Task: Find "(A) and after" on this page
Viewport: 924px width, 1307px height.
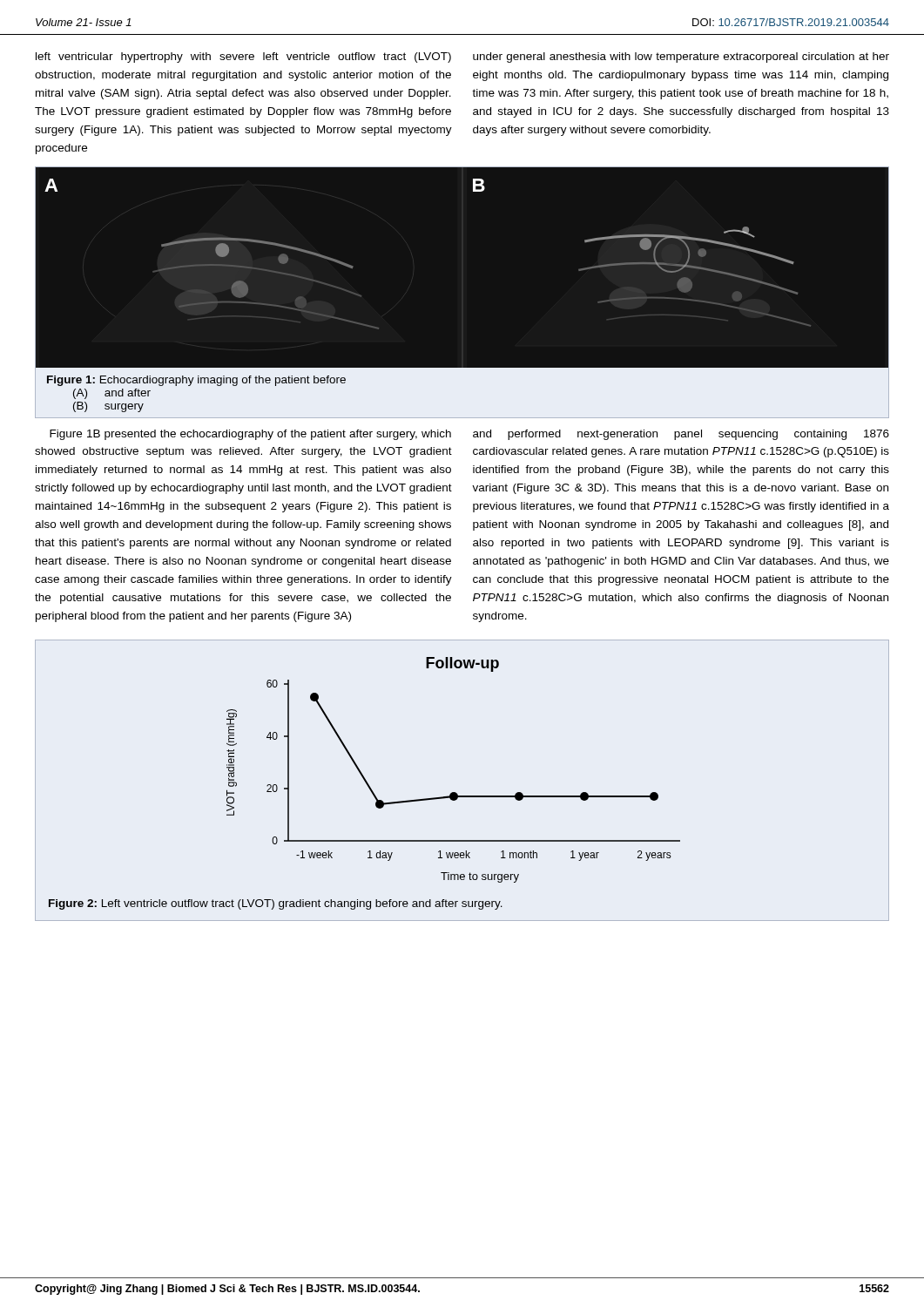Action: click(x=111, y=392)
